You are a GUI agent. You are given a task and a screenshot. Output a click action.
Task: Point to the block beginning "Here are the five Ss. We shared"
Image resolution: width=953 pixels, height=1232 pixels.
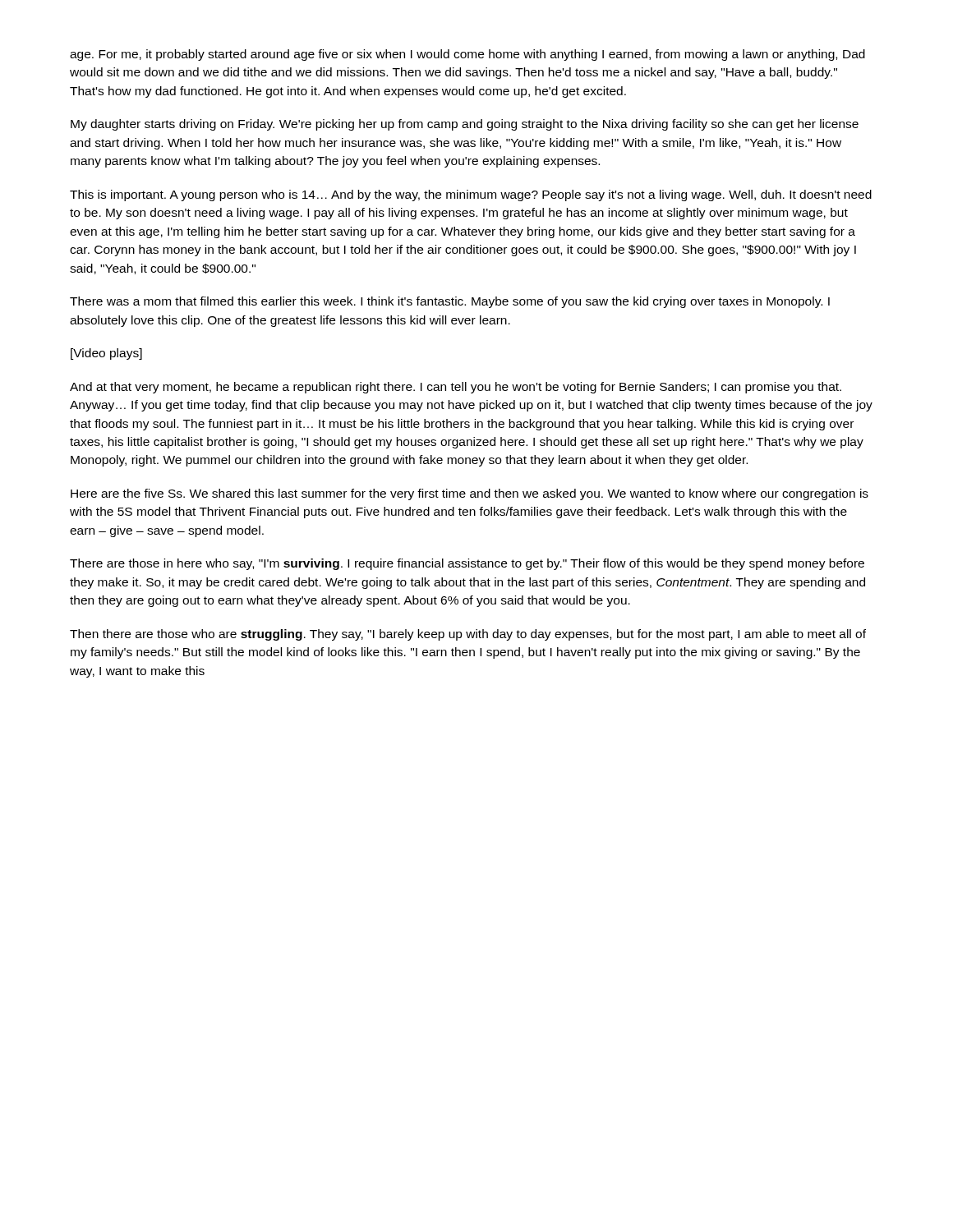coord(469,512)
